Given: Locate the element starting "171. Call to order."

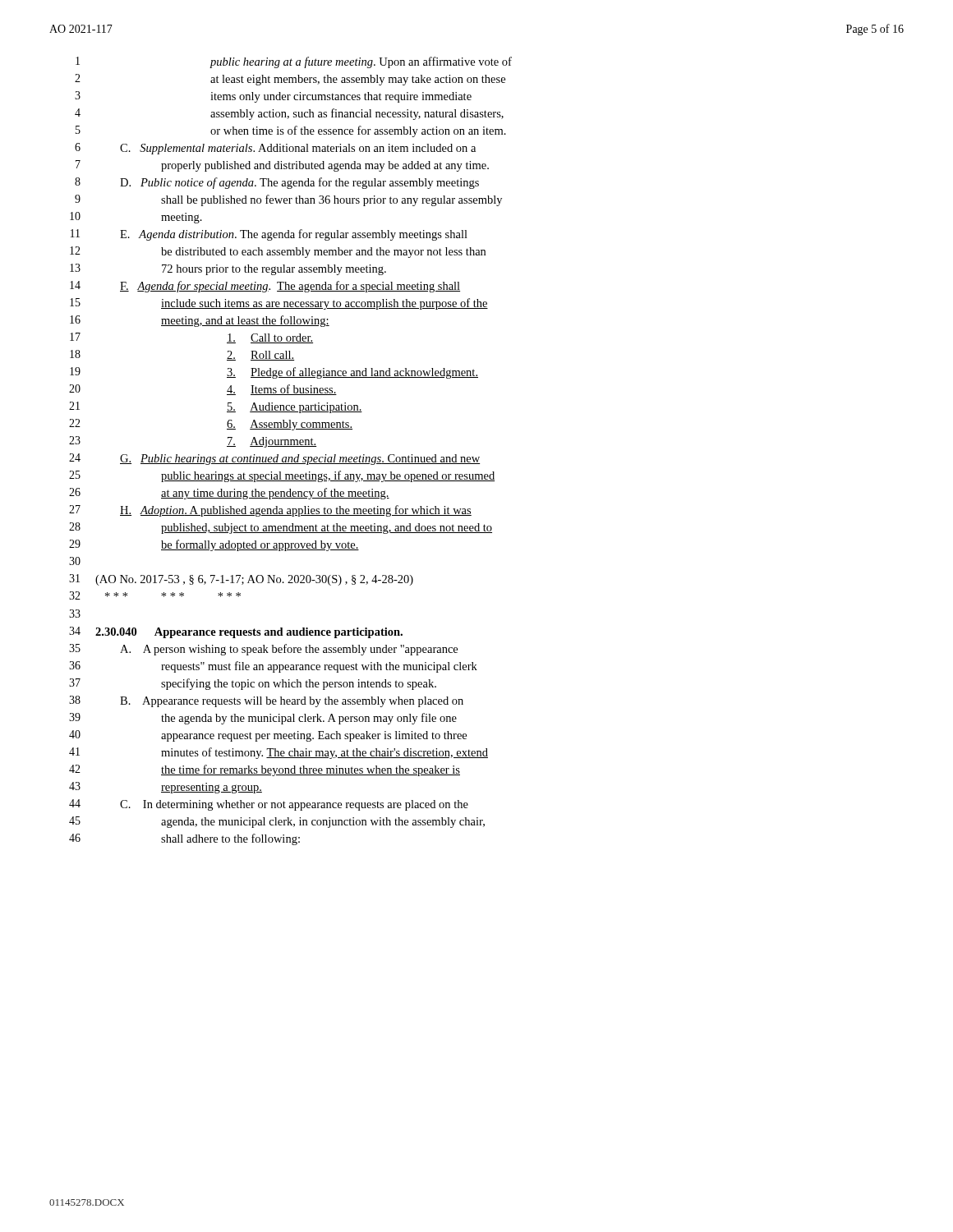Looking at the screenshot, I should click(x=78, y=338).
